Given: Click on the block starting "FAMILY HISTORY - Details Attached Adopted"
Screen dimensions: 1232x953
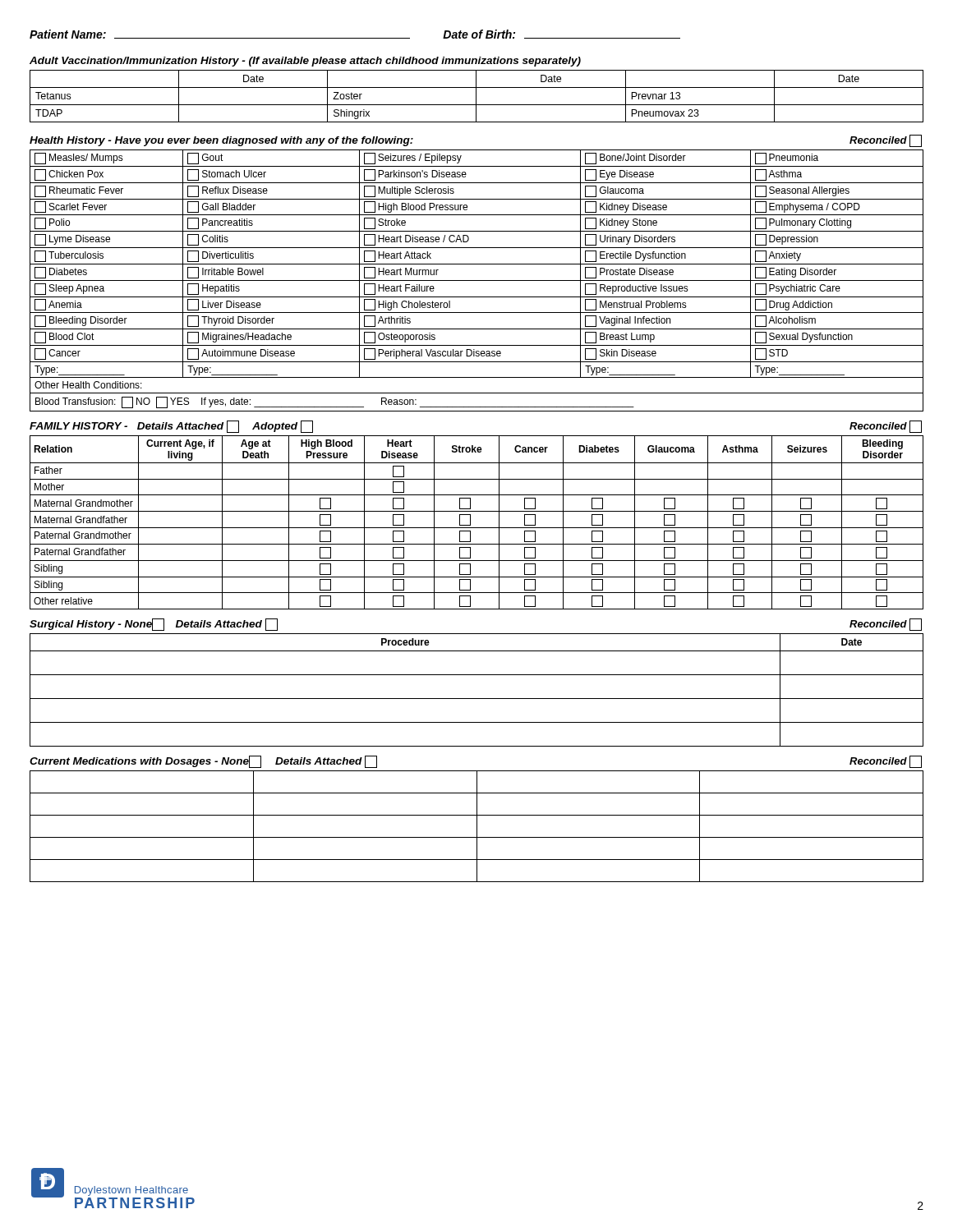Looking at the screenshot, I should tap(171, 426).
